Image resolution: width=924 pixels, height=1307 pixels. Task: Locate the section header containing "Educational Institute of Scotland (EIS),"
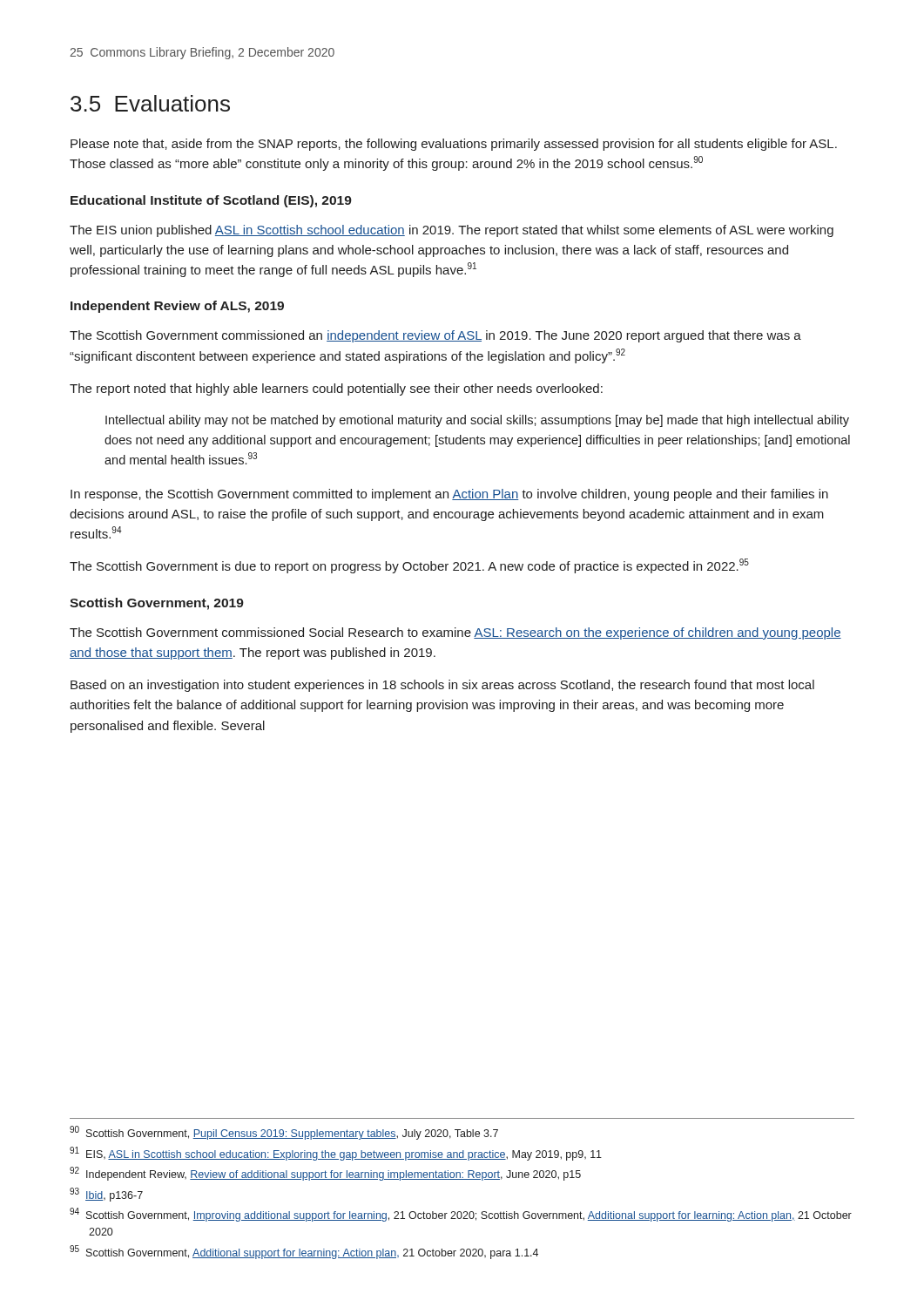(x=211, y=201)
